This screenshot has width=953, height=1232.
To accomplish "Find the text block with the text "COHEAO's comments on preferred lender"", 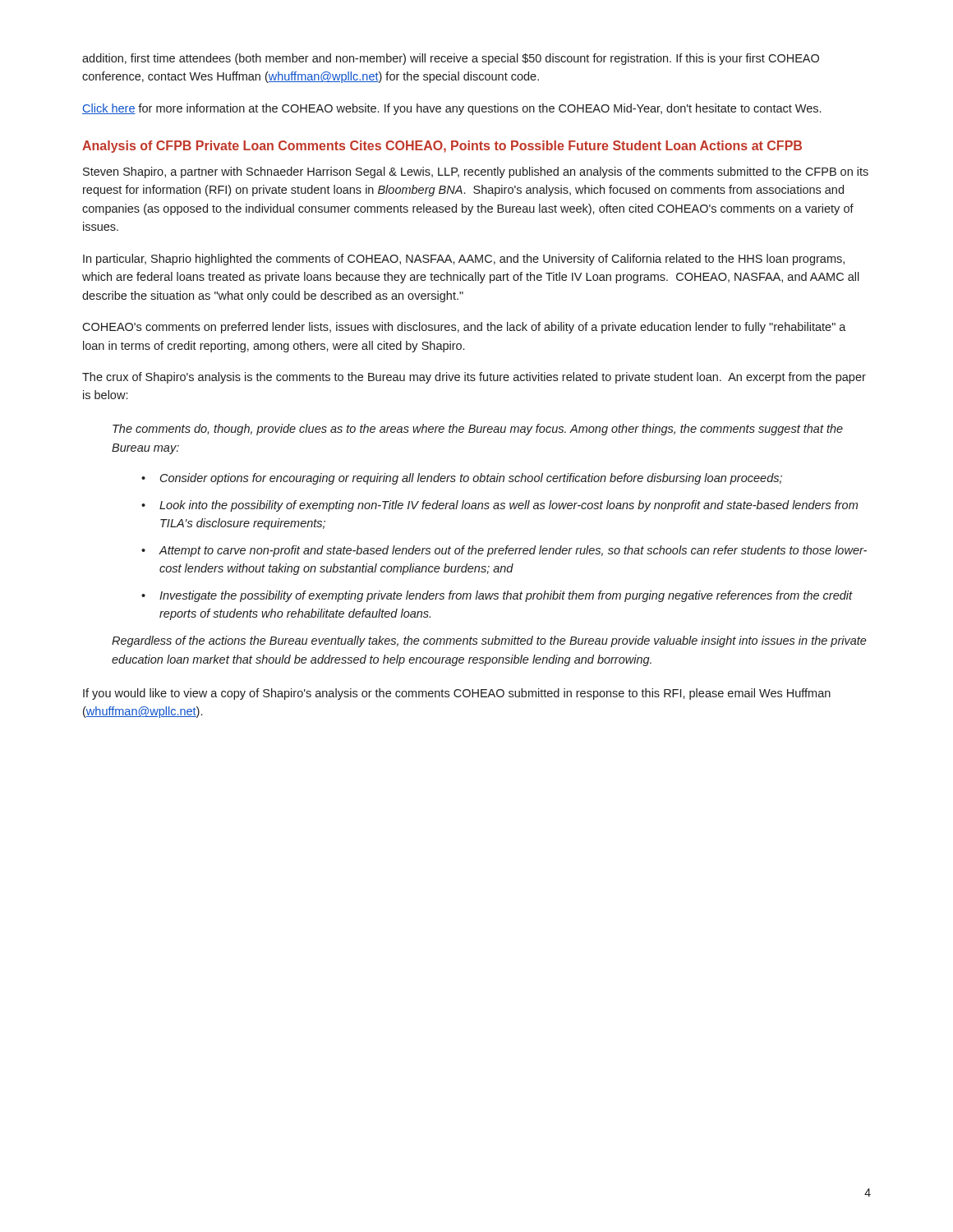I will point(464,336).
